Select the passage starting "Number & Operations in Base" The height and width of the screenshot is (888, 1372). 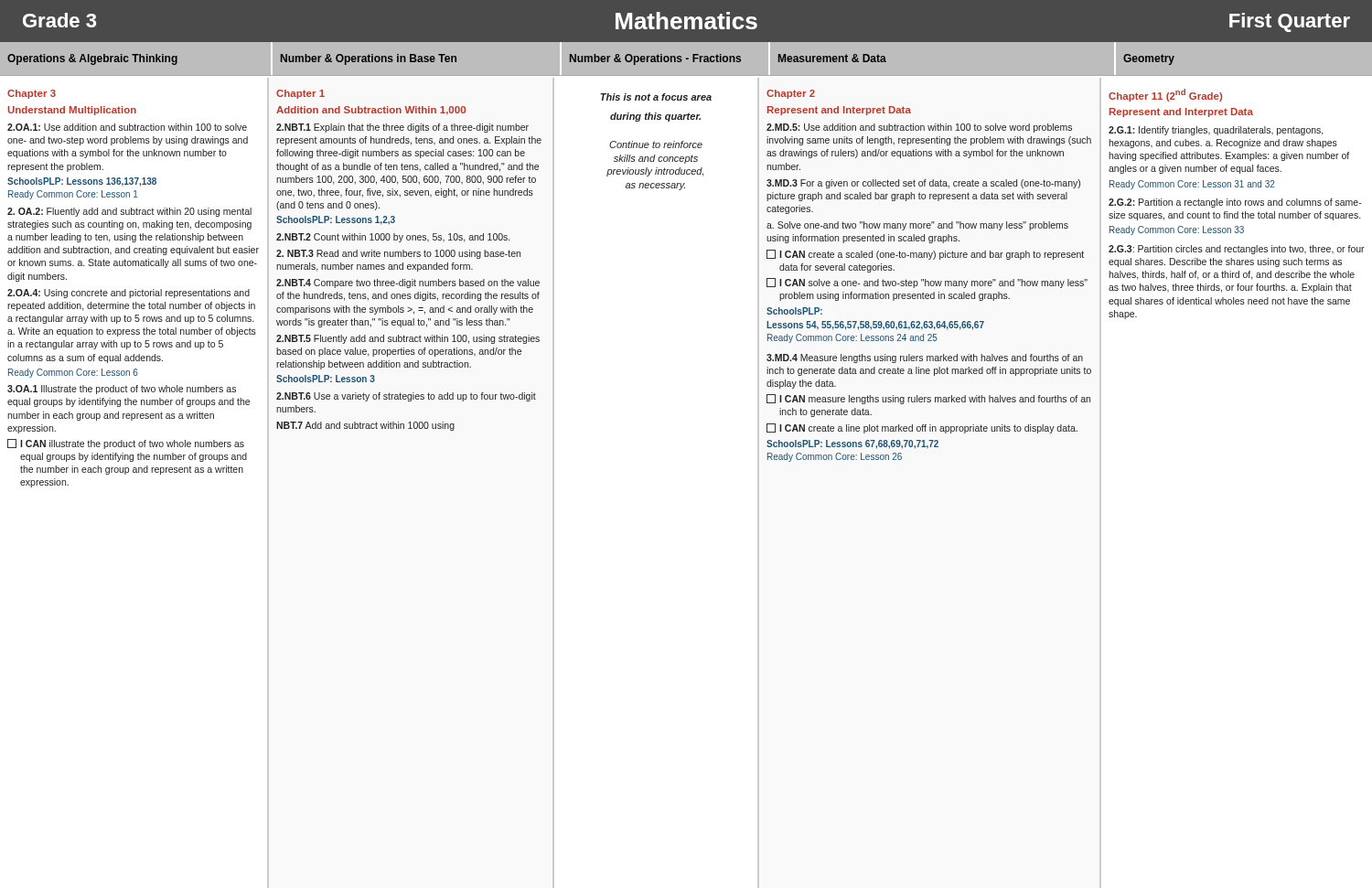click(369, 59)
